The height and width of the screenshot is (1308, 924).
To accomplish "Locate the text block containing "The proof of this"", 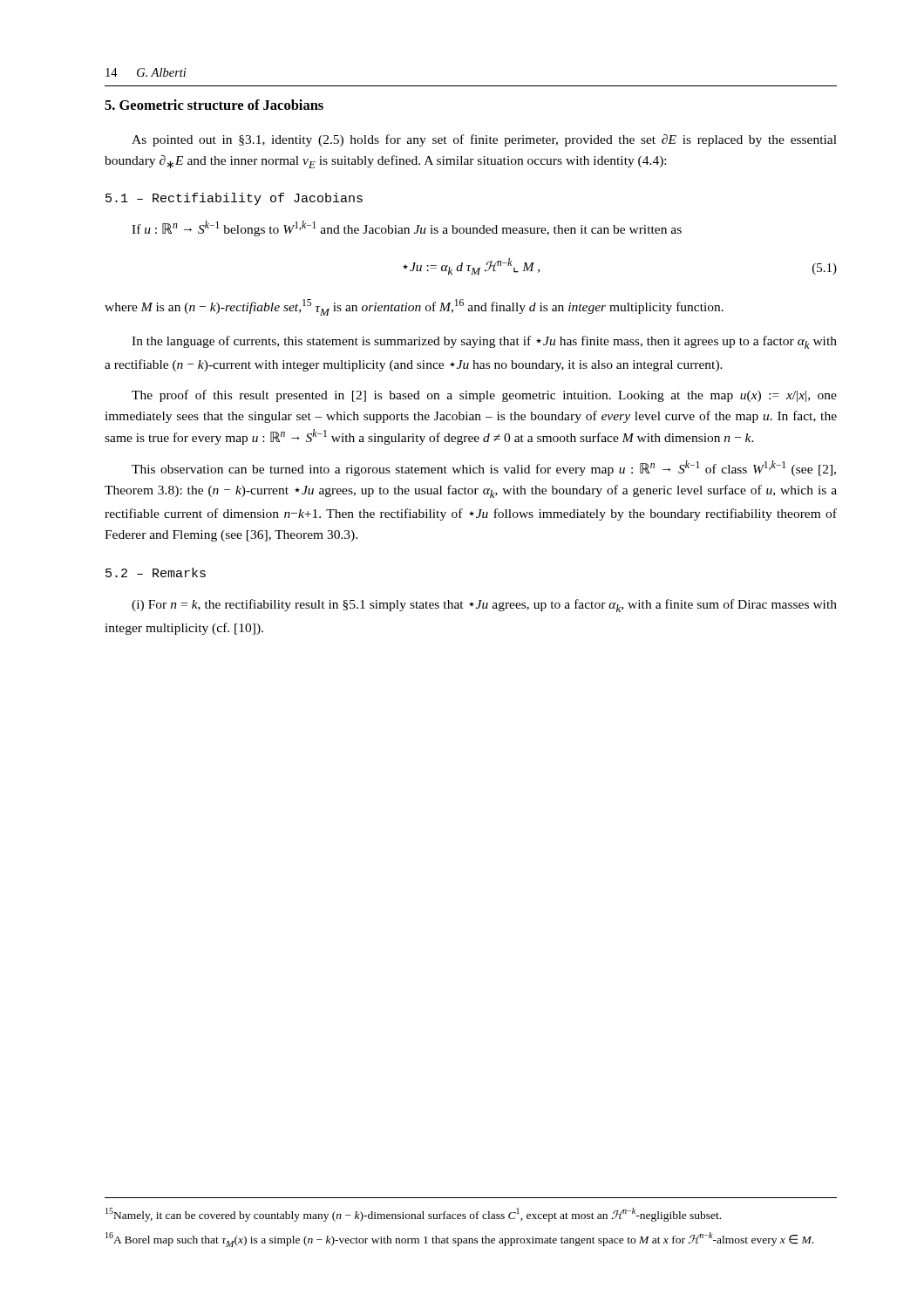I will 471,416.
